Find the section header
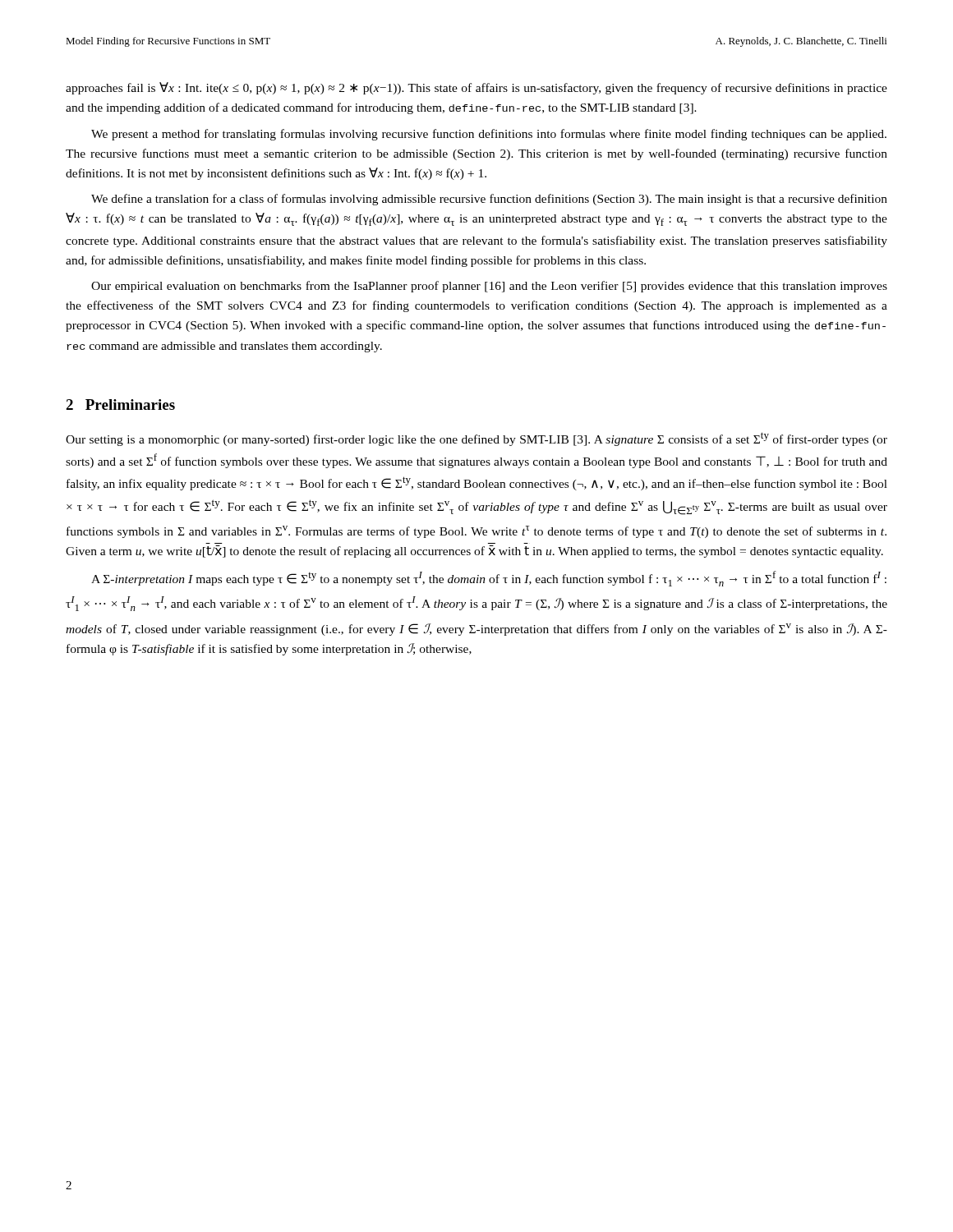This screenshot has width=953, height=1232. pos(120,404)
